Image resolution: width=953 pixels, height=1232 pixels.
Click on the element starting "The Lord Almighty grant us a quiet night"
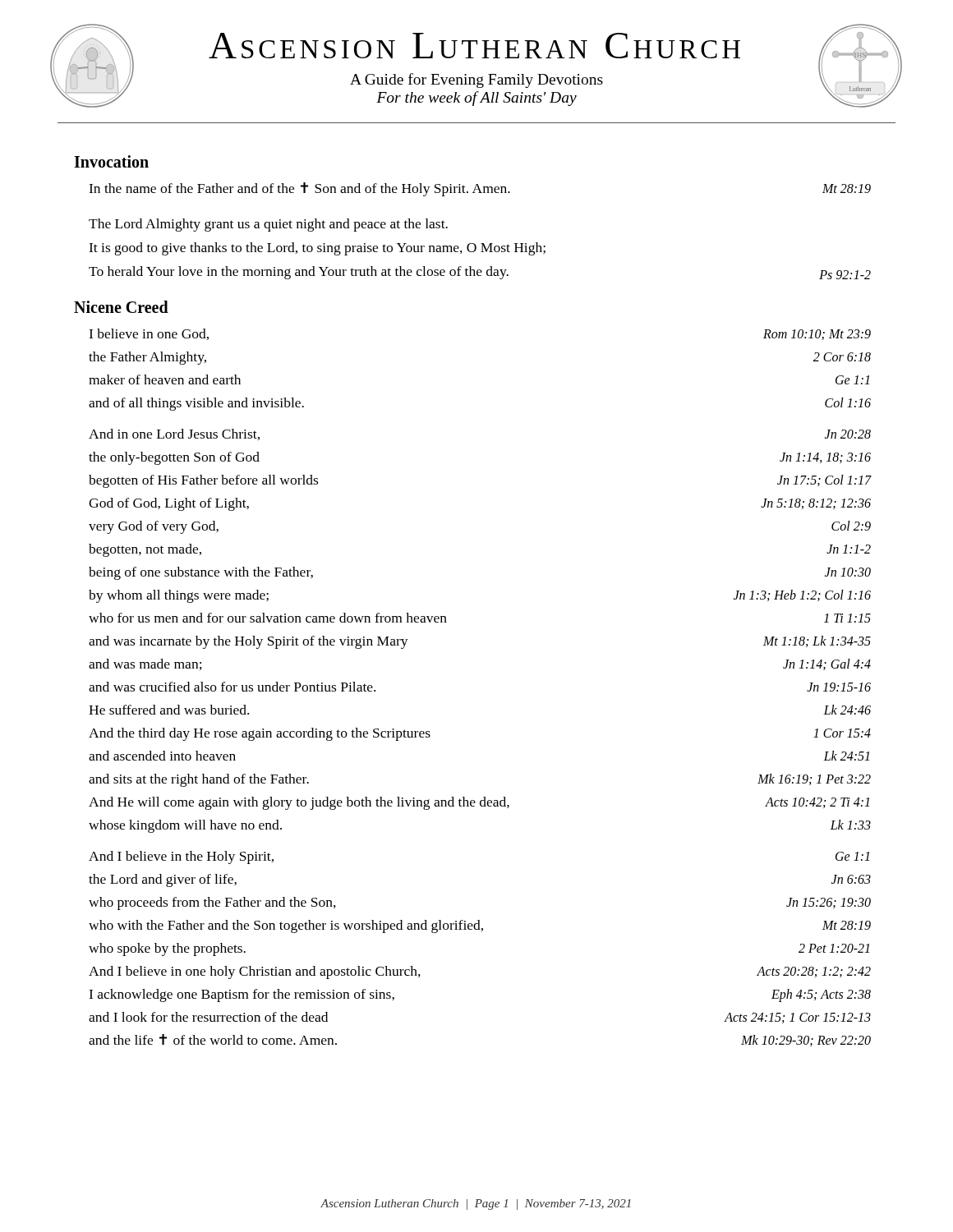[480, 247]
